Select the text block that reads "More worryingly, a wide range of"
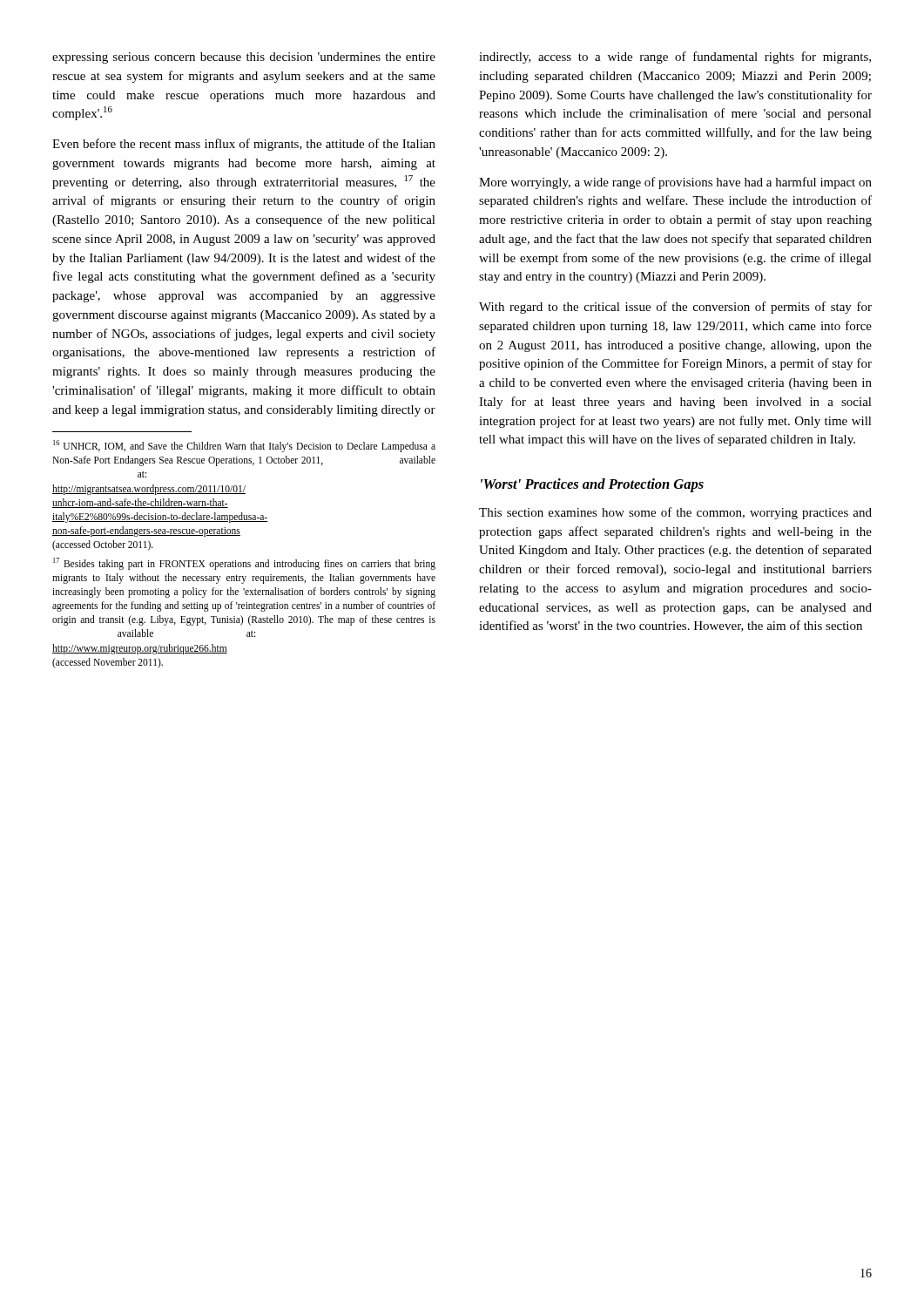Screen dimensions: 1307x924 pyautogui.click(x=675, y=229)
